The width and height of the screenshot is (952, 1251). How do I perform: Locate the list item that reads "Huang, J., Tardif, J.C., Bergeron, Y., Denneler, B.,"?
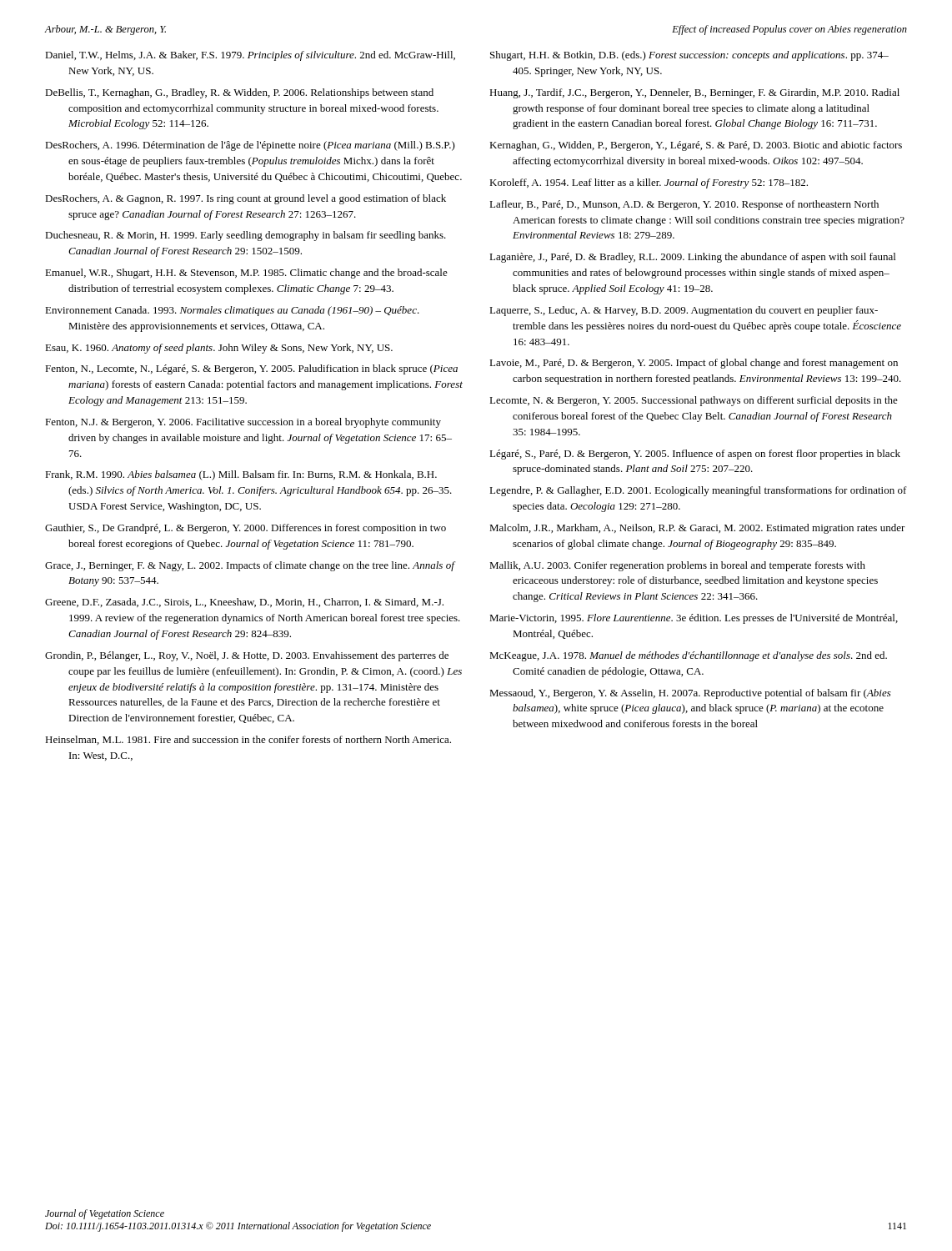click(695, 108)
